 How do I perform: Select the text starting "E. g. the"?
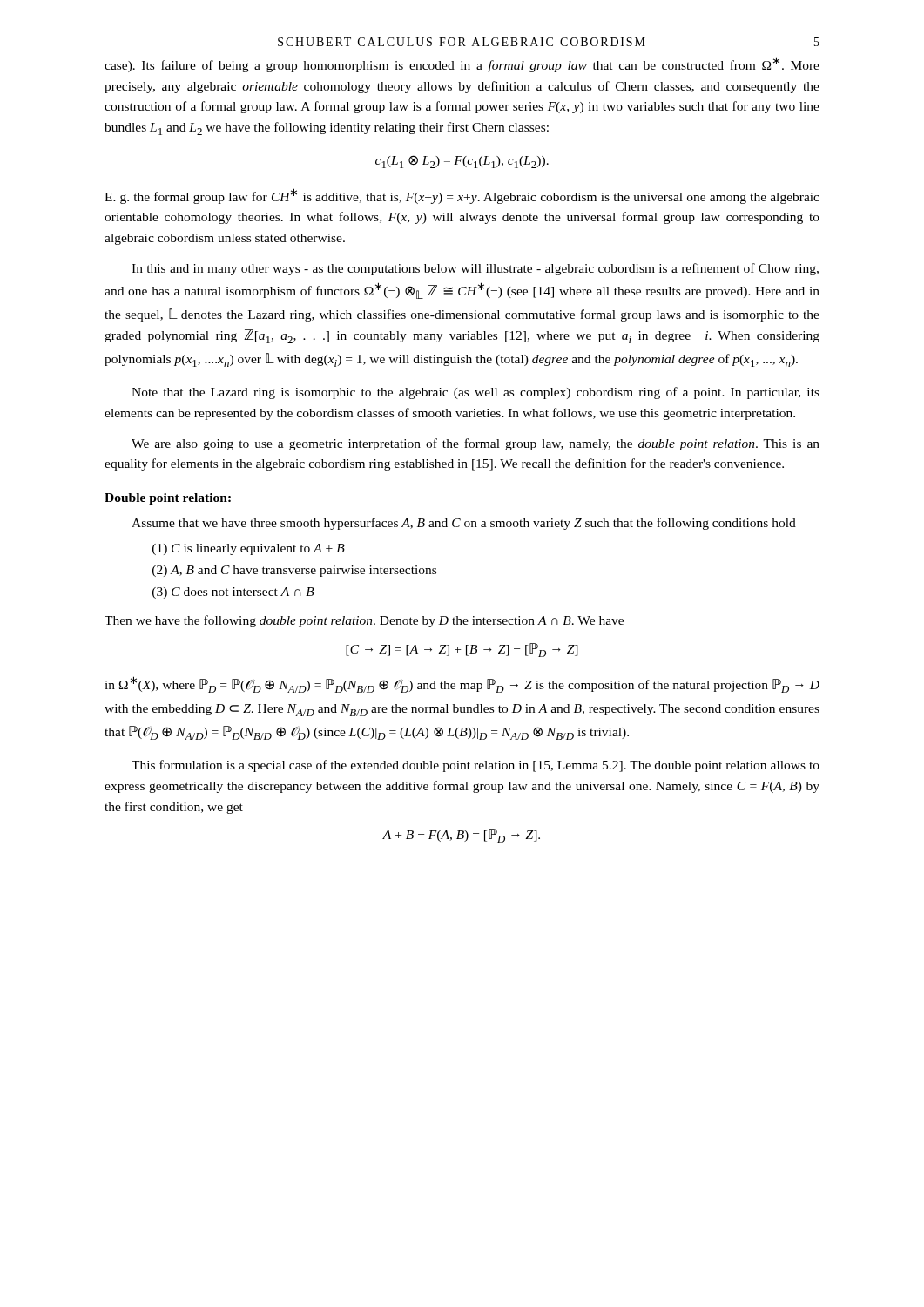(462, 215)
